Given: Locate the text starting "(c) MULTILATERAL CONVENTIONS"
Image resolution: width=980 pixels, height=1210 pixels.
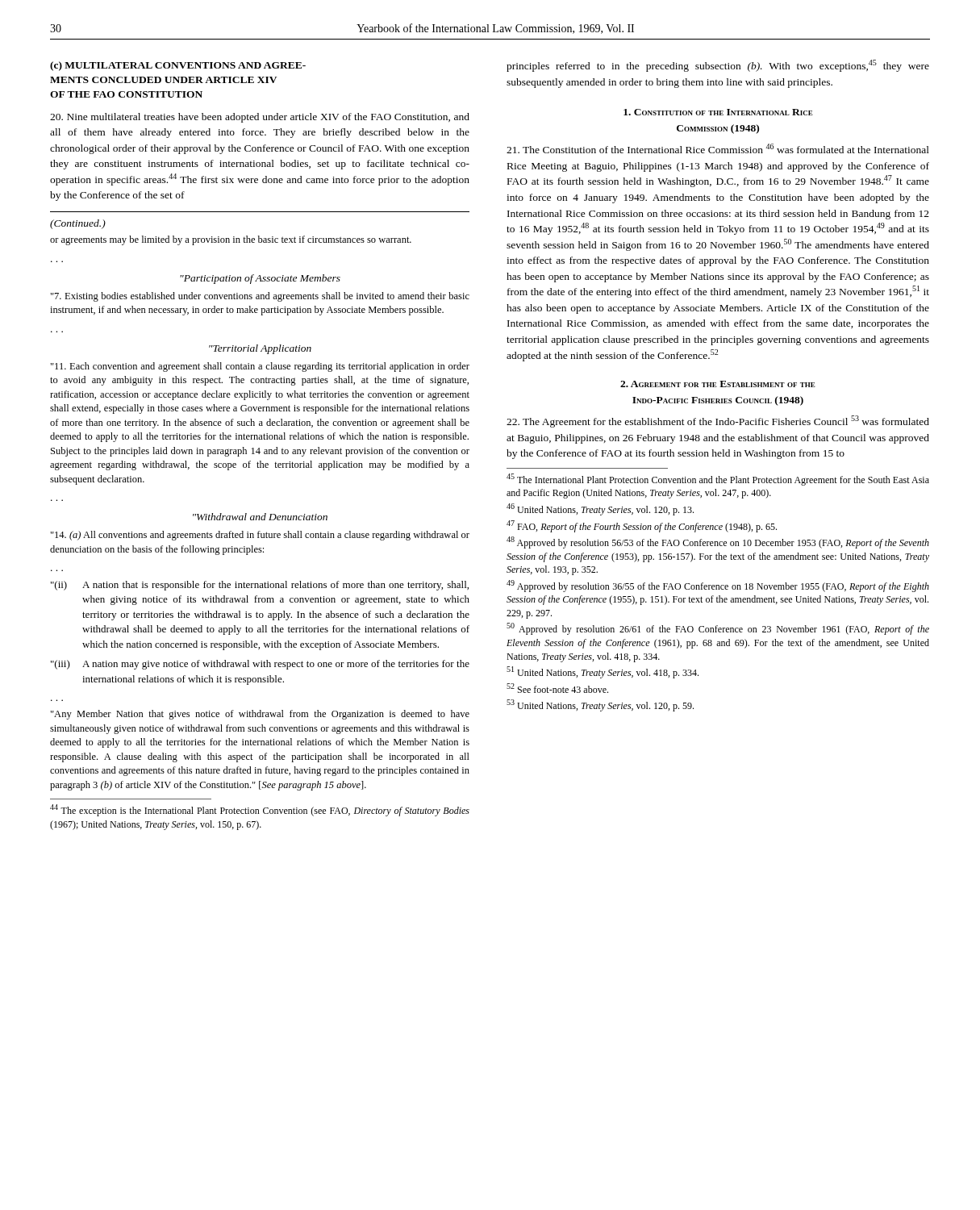Looking at the screenshot, I should tap(178, 80).
